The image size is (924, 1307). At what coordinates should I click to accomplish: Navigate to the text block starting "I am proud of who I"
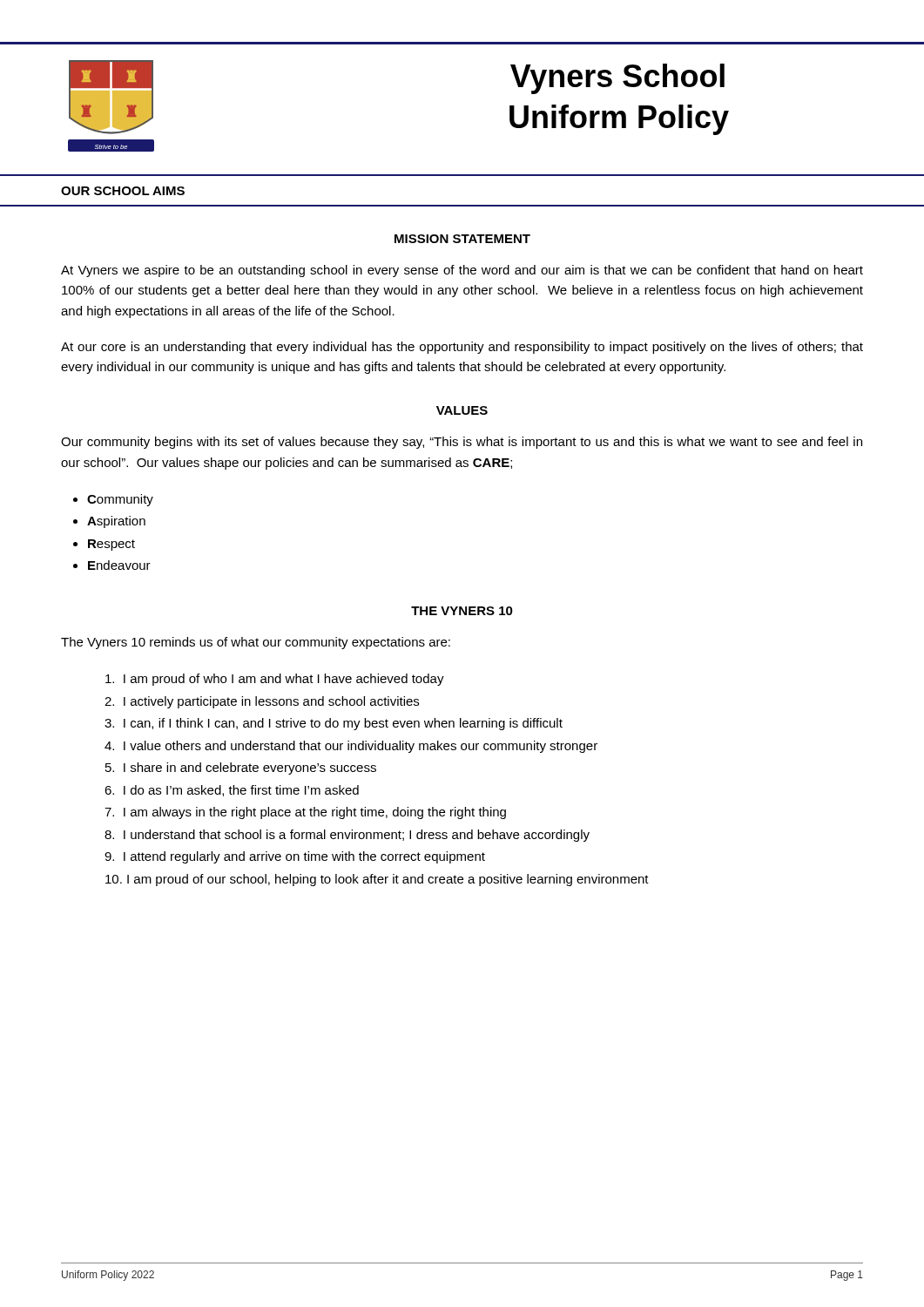click(274, 678)
